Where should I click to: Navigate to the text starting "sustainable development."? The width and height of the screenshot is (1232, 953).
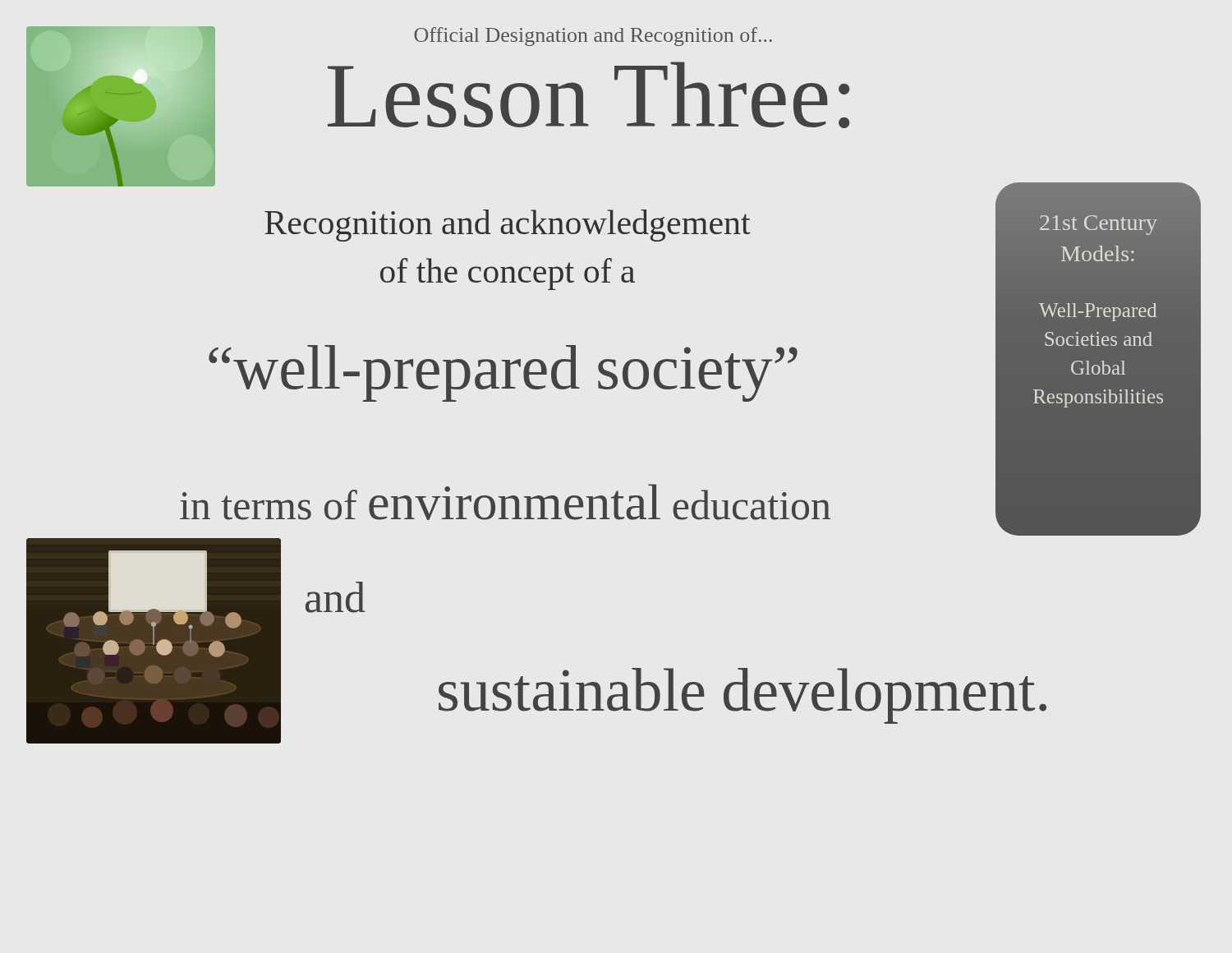tap(743, 691)
